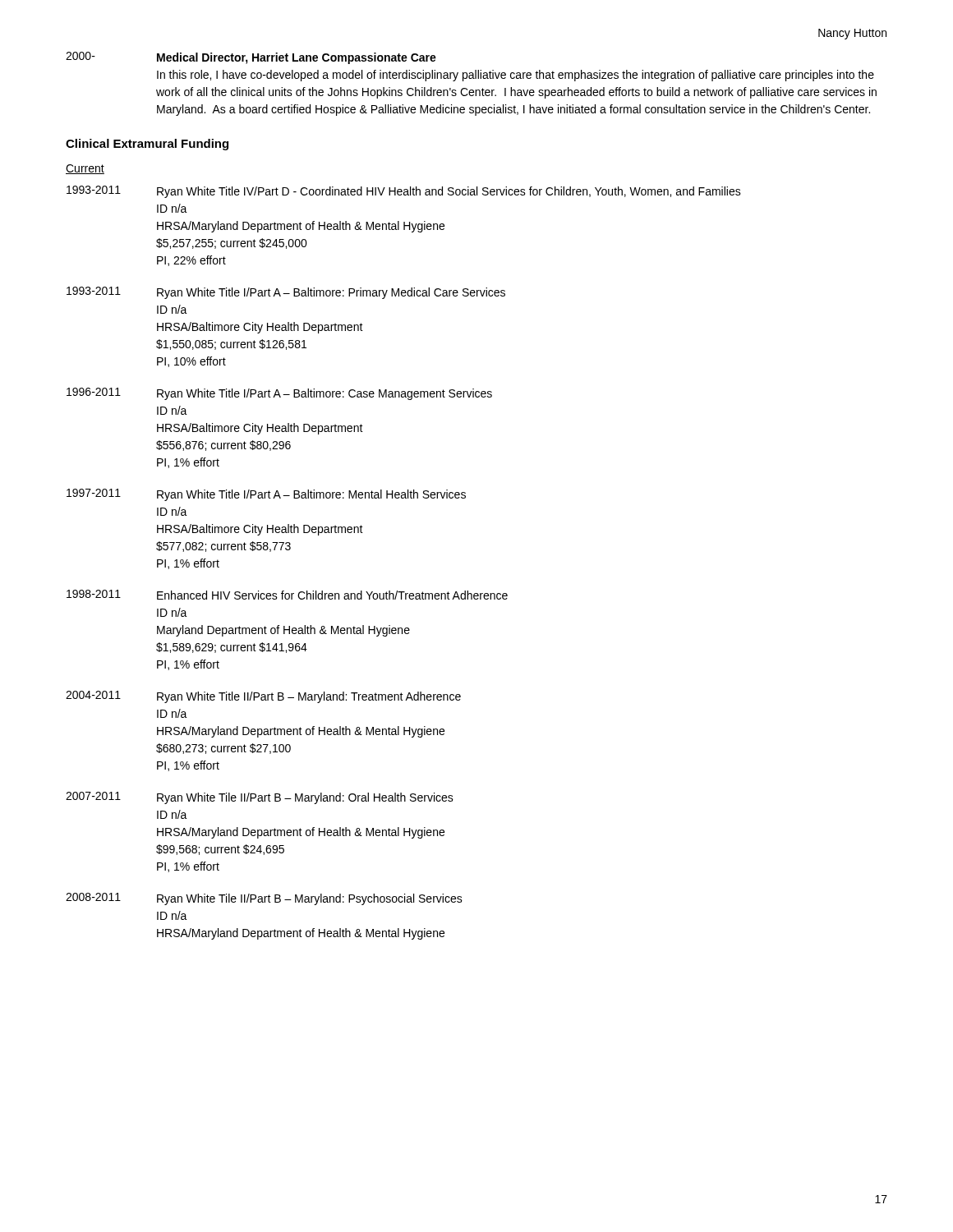Click on the list item that reads "1997-2011 Ryan White Title I/Part A –"
The height and width of the screenshot is (1232, 953).
[266, 495]
